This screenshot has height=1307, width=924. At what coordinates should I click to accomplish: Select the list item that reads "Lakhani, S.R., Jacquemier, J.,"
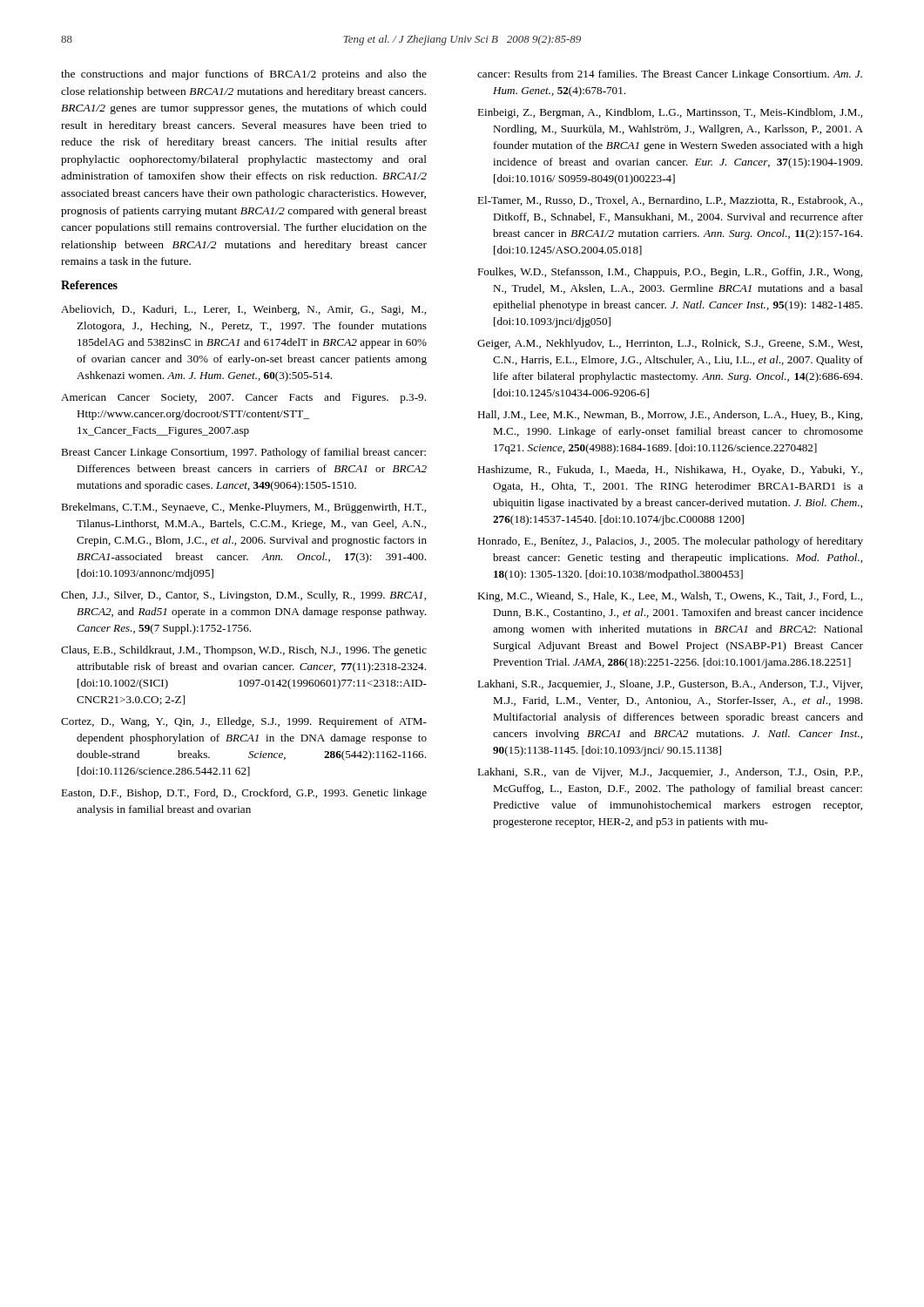(670, 717)
